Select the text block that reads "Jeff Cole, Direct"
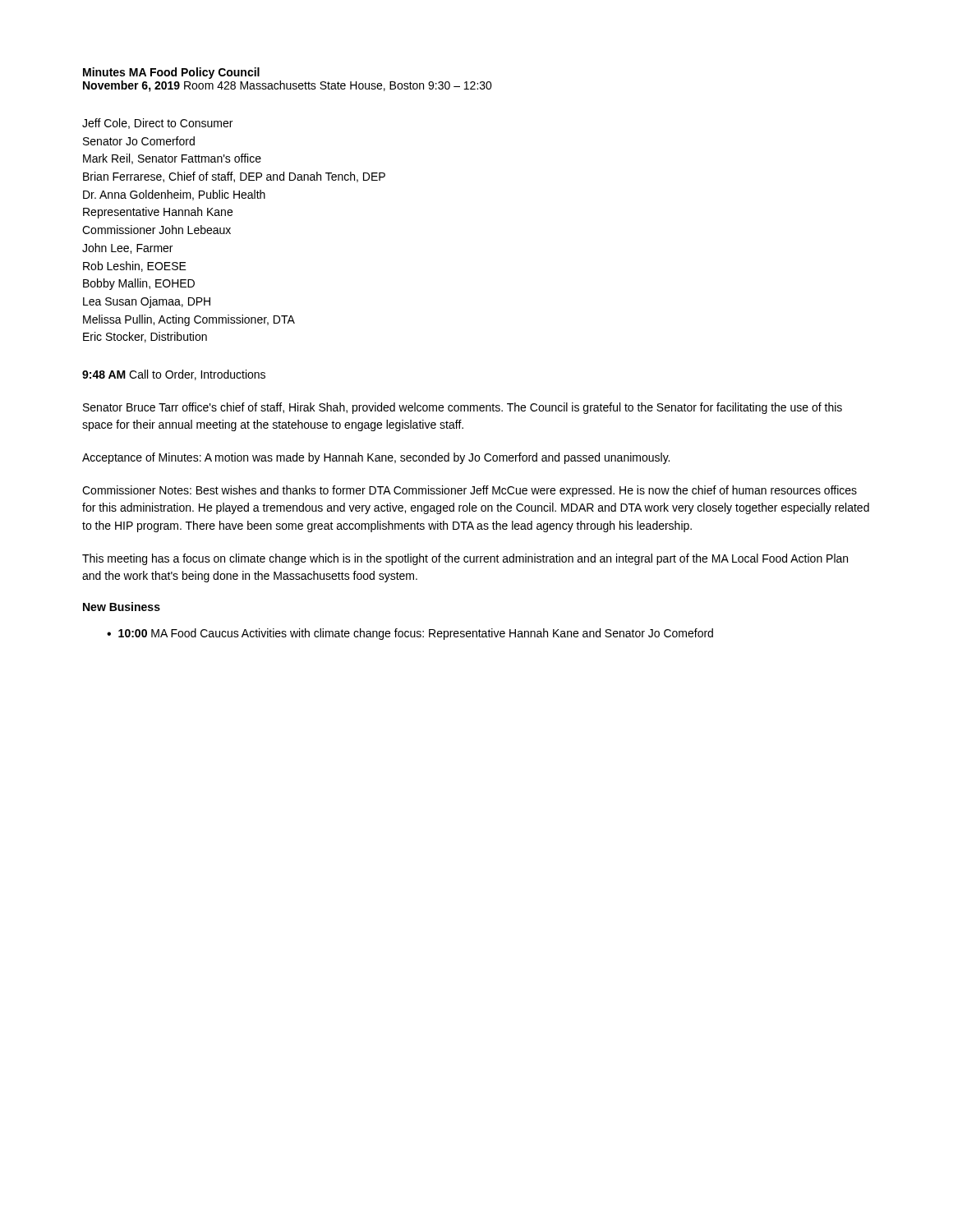 point(234,230)
